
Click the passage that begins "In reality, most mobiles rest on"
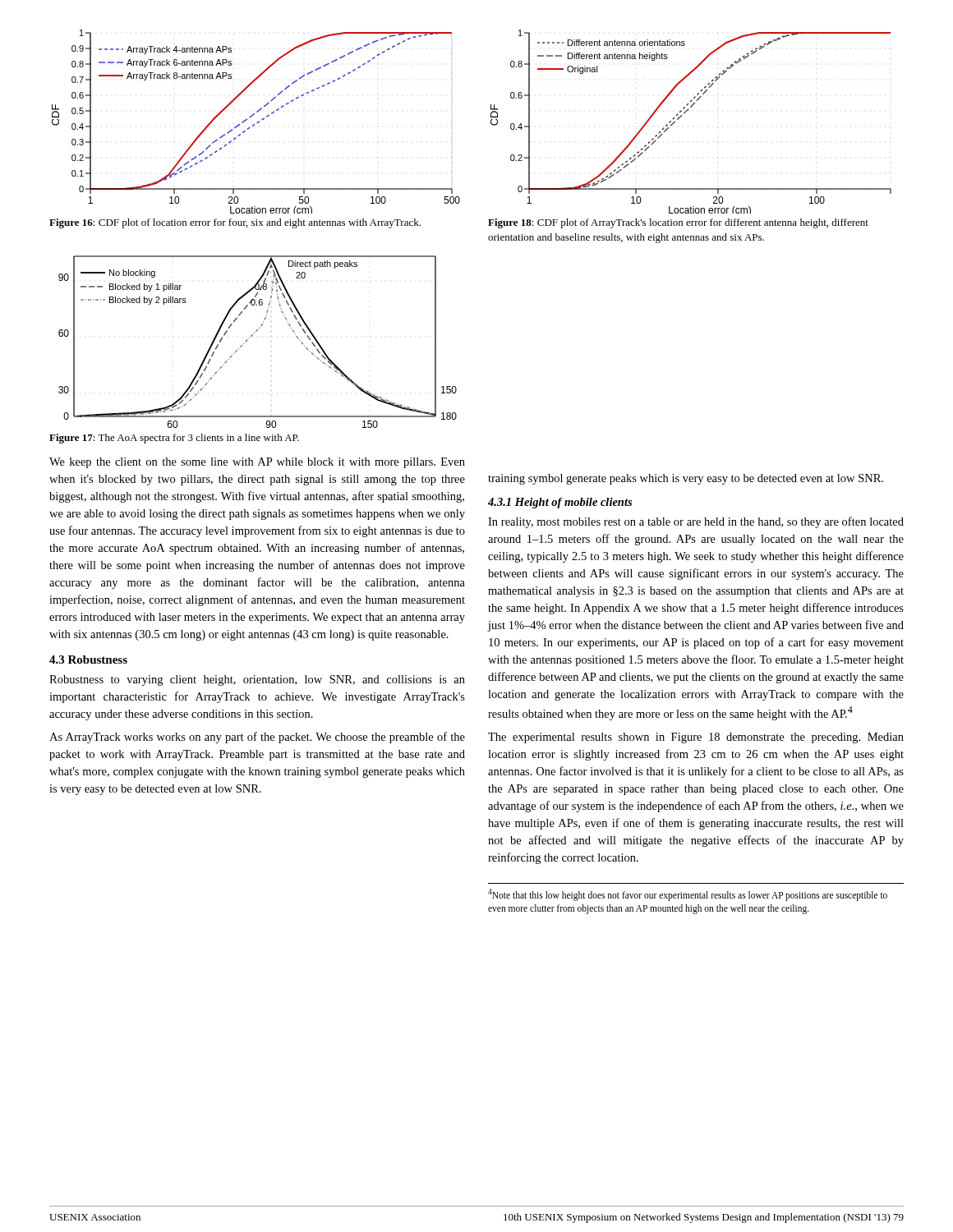(x=696, y=690)
